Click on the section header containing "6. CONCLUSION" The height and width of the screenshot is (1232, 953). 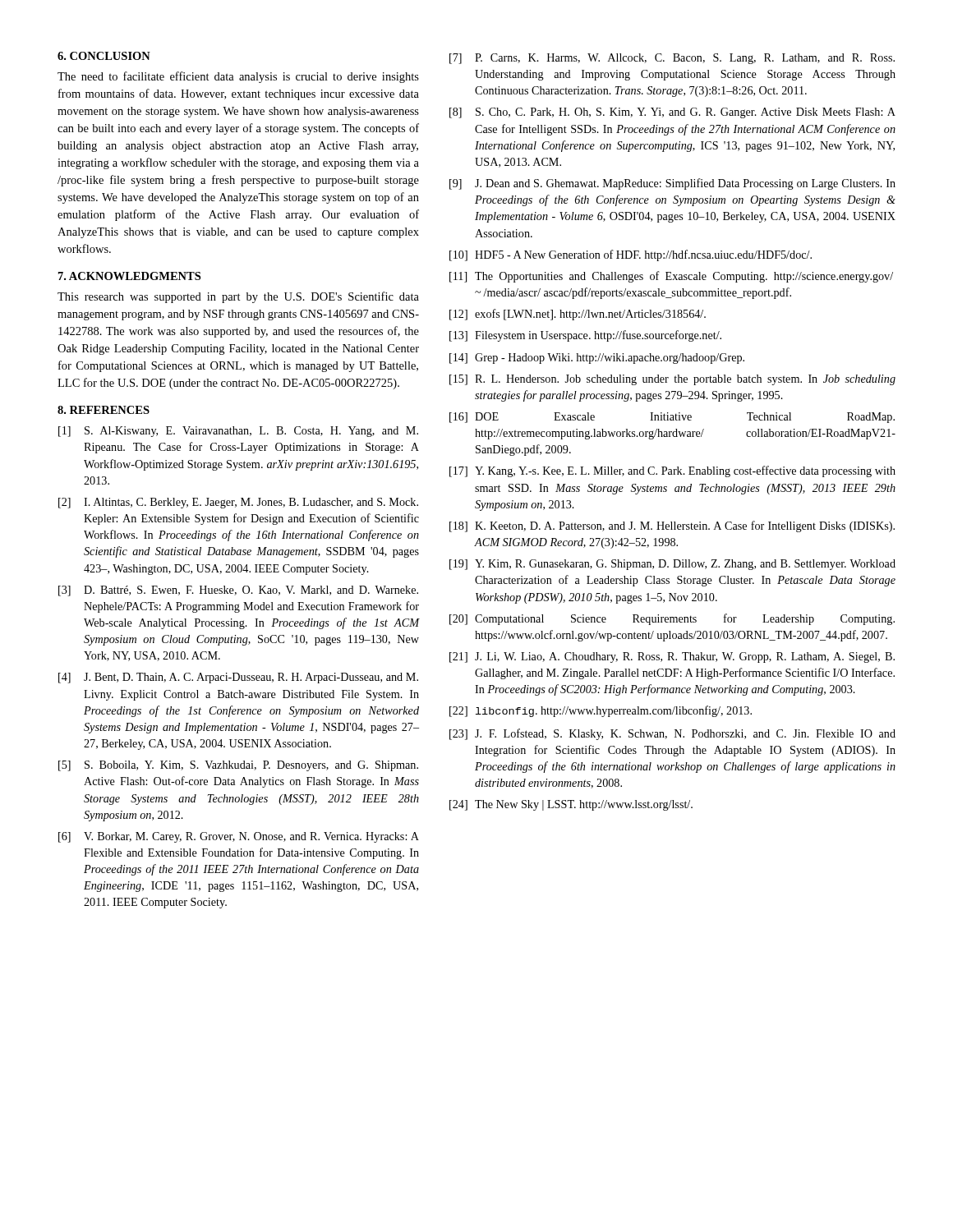pos(104,56)
